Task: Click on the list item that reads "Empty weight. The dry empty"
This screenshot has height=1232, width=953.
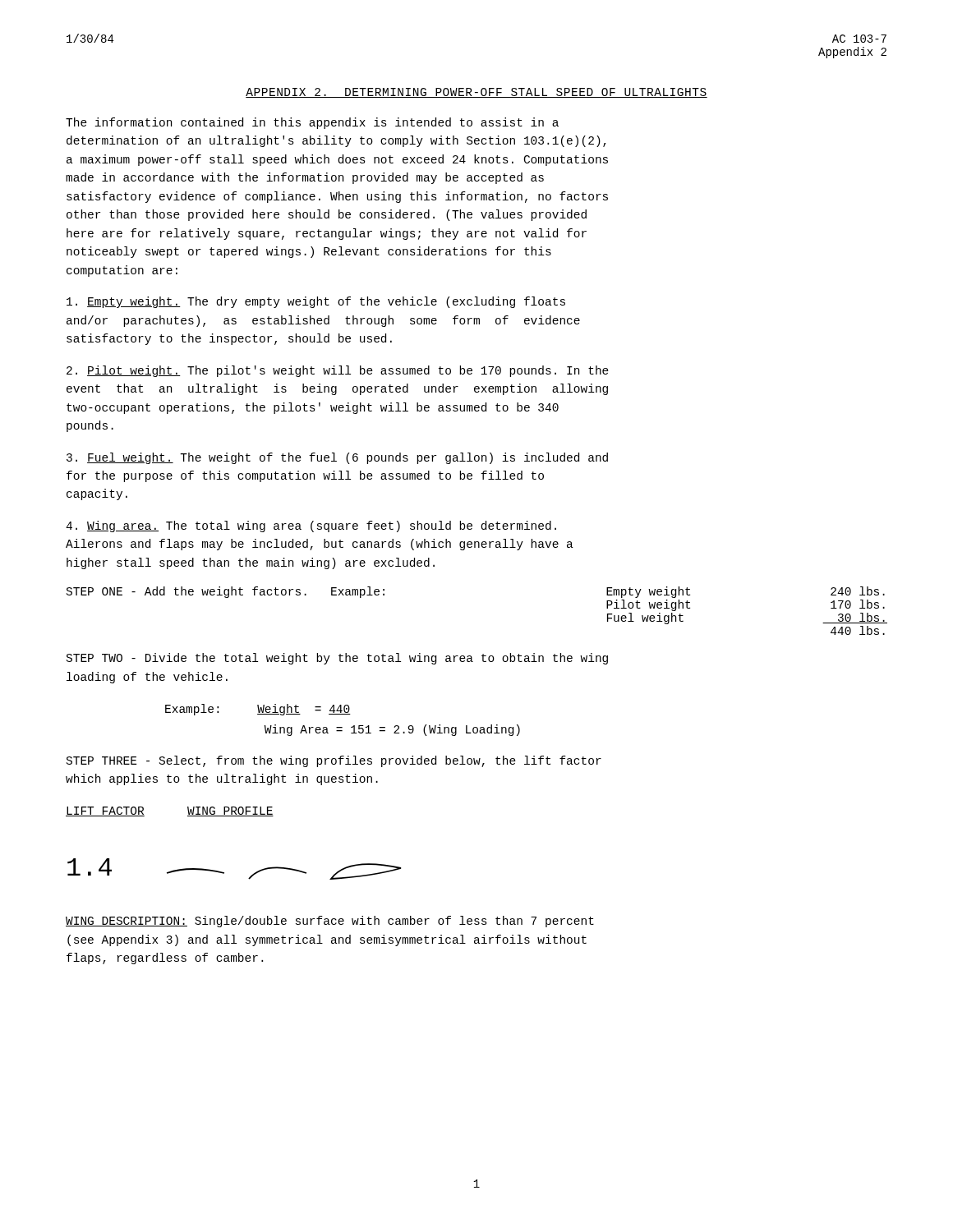Action: tap(323, 321)
